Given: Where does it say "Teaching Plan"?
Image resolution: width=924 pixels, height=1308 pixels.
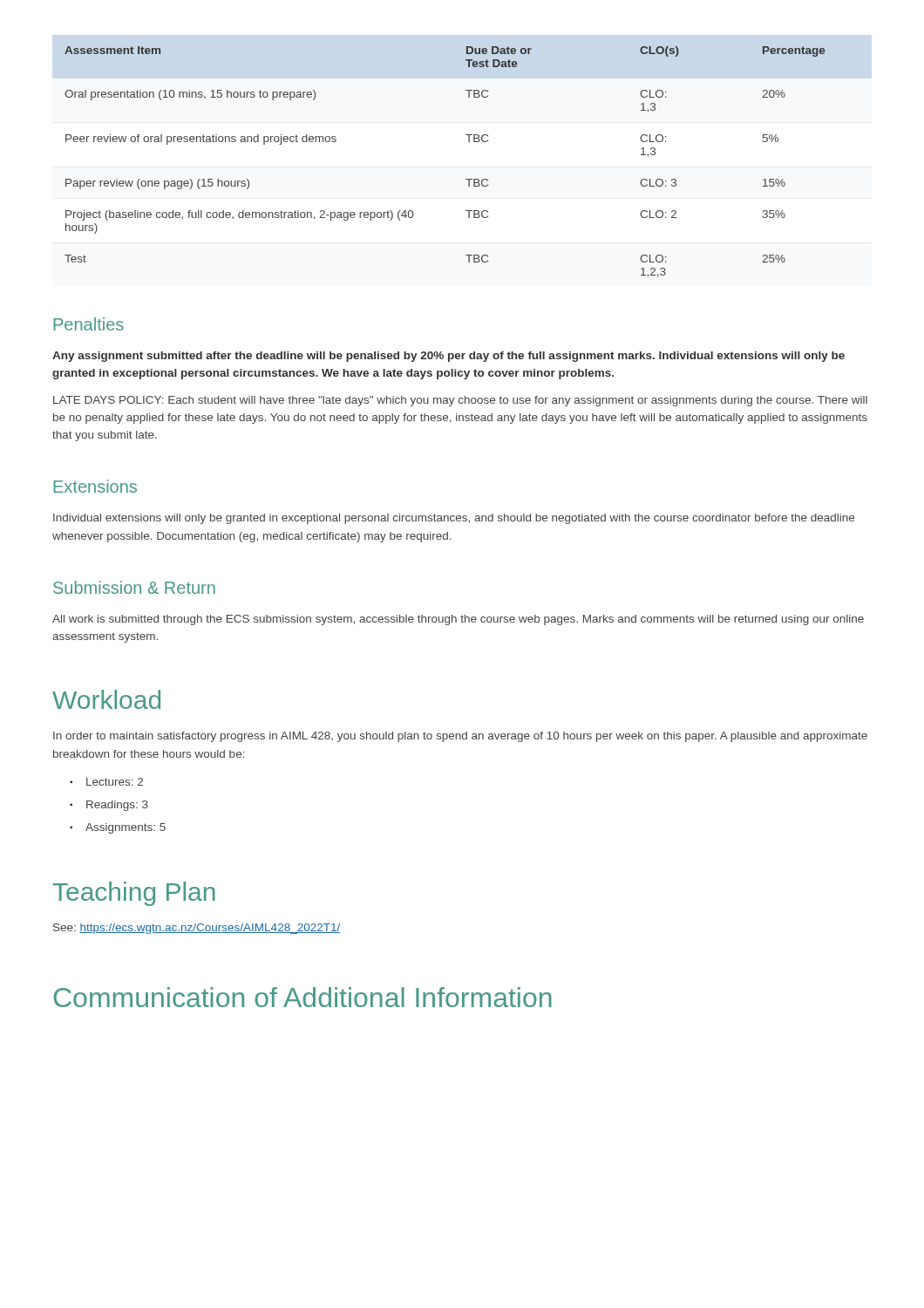Looking at the screenshot, I should click(134, 892).
